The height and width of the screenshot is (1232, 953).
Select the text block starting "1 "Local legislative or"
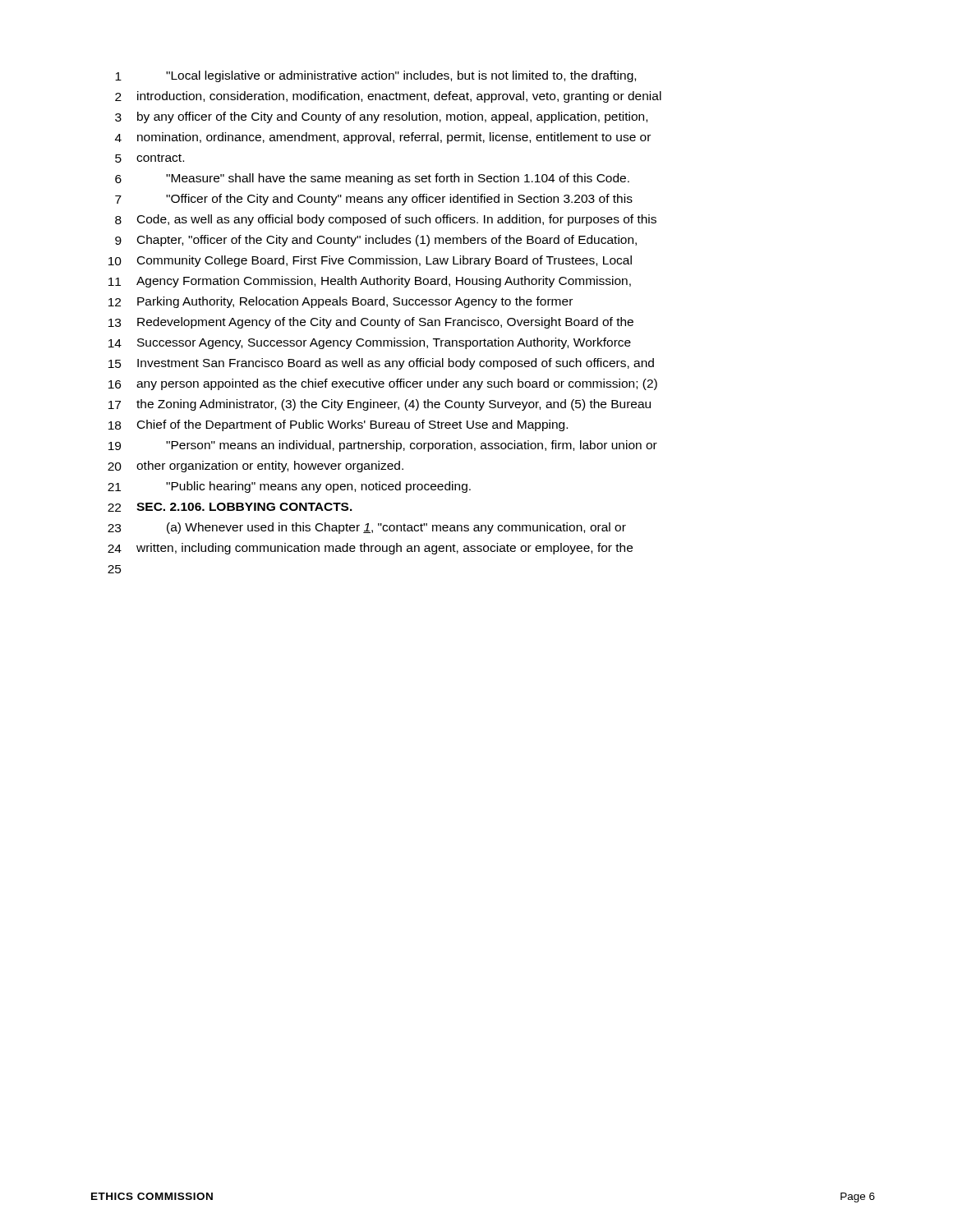click(x=483, y=117)
